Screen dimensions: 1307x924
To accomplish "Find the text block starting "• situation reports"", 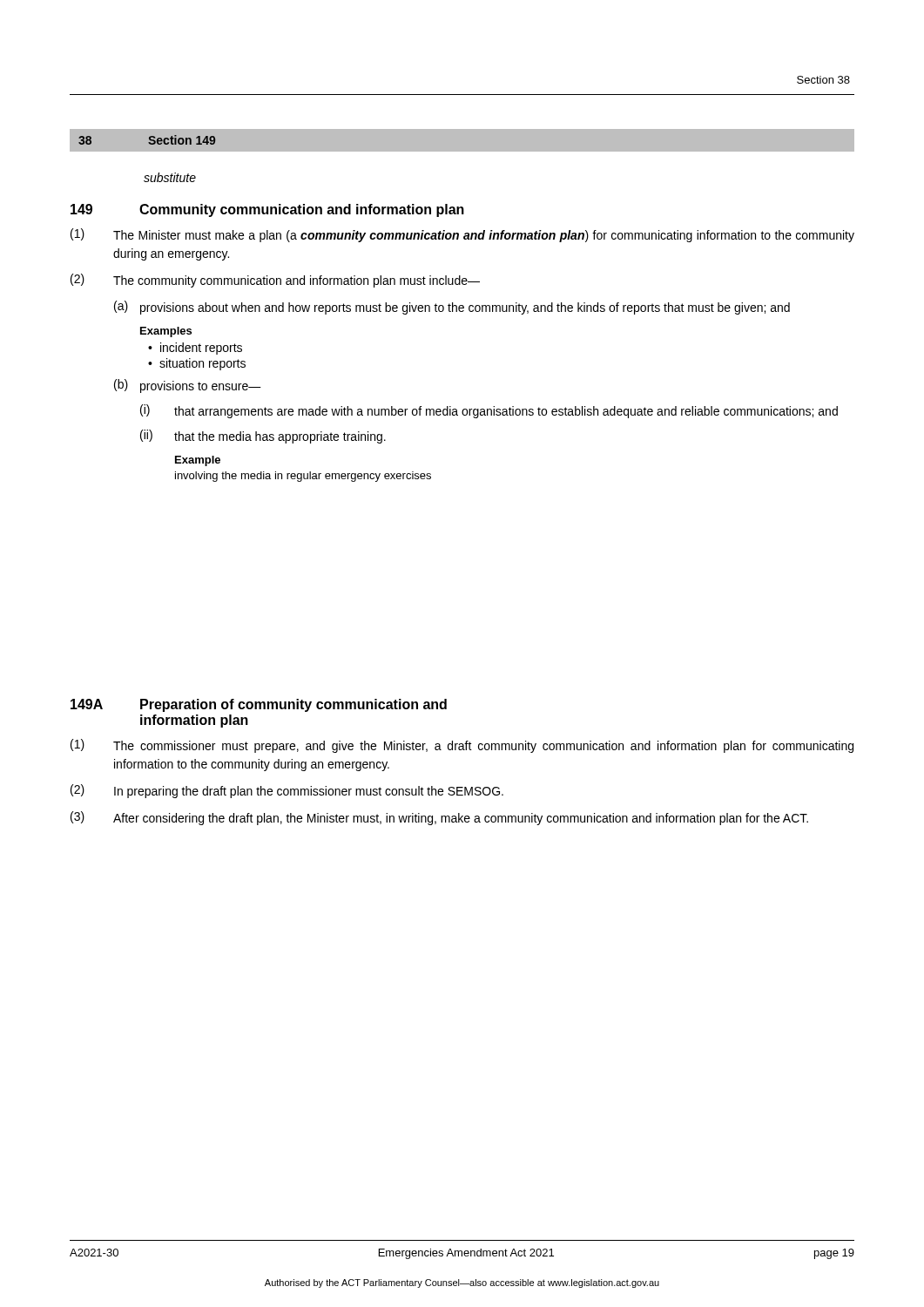I will (x=197, y=363).
